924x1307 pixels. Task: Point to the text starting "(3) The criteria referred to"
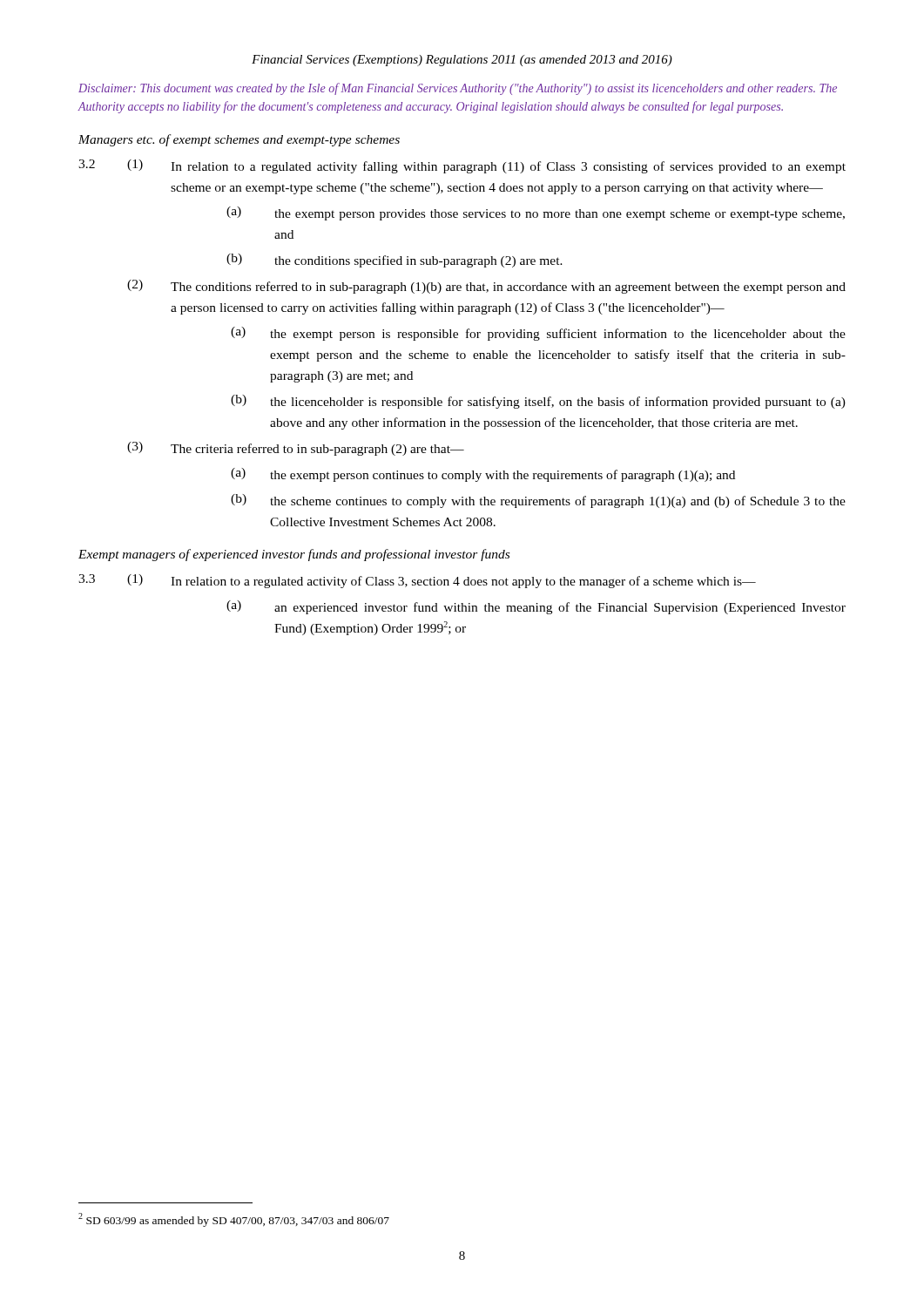pyautogui.click(x=486, y=486)
